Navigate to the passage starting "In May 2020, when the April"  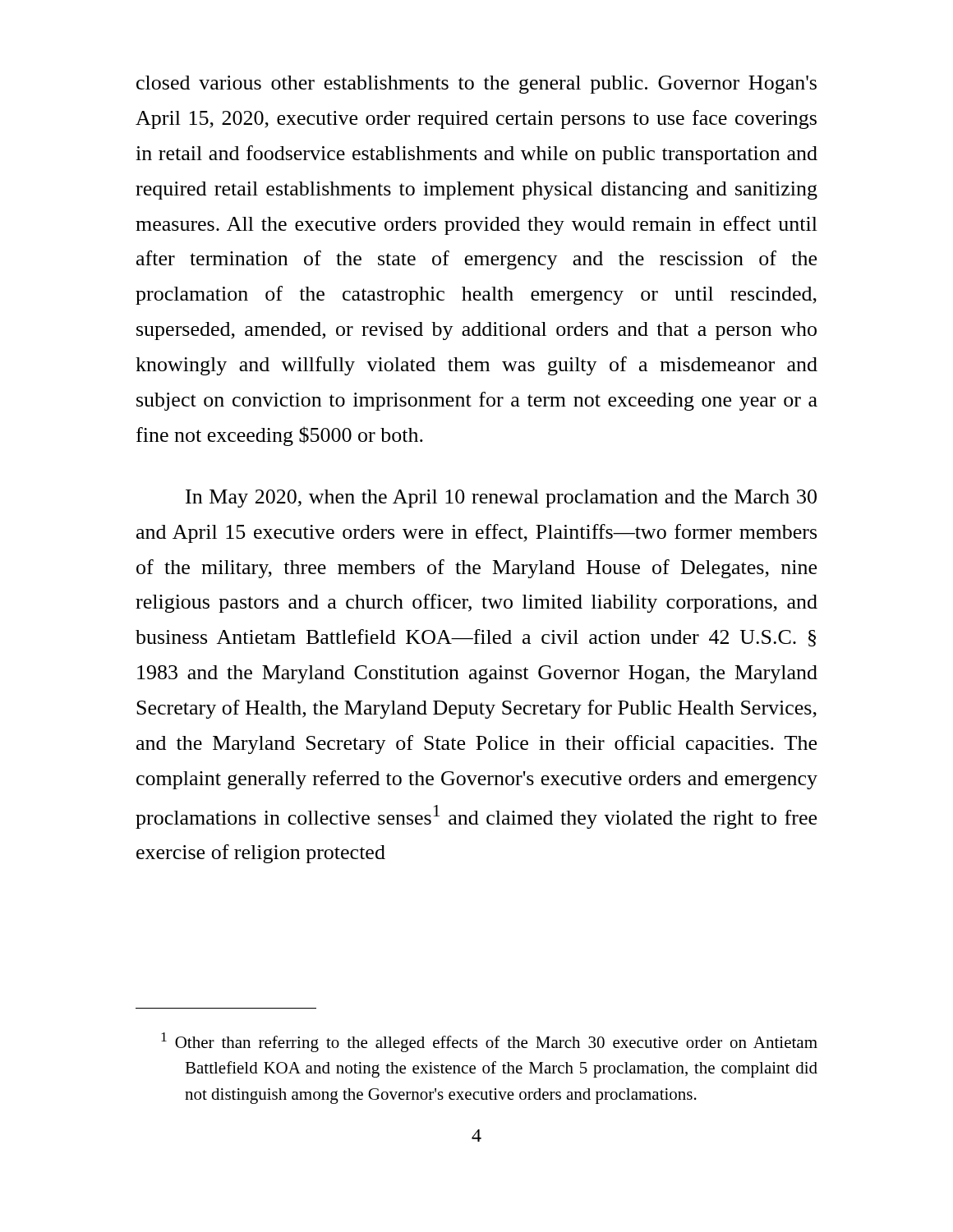[x=476, y=675]
